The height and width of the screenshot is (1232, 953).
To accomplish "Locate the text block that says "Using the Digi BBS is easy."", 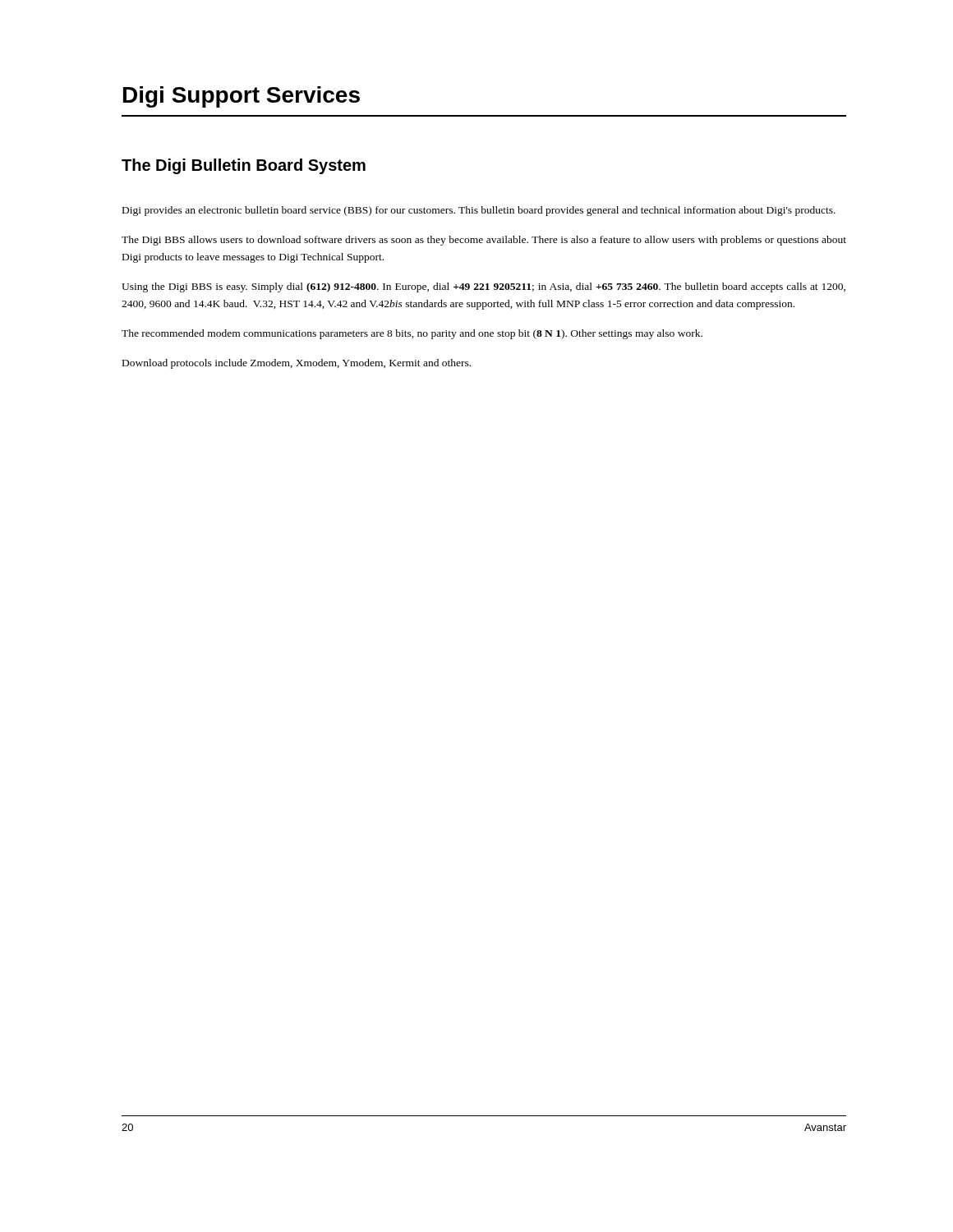I will (x=484, y=295).
